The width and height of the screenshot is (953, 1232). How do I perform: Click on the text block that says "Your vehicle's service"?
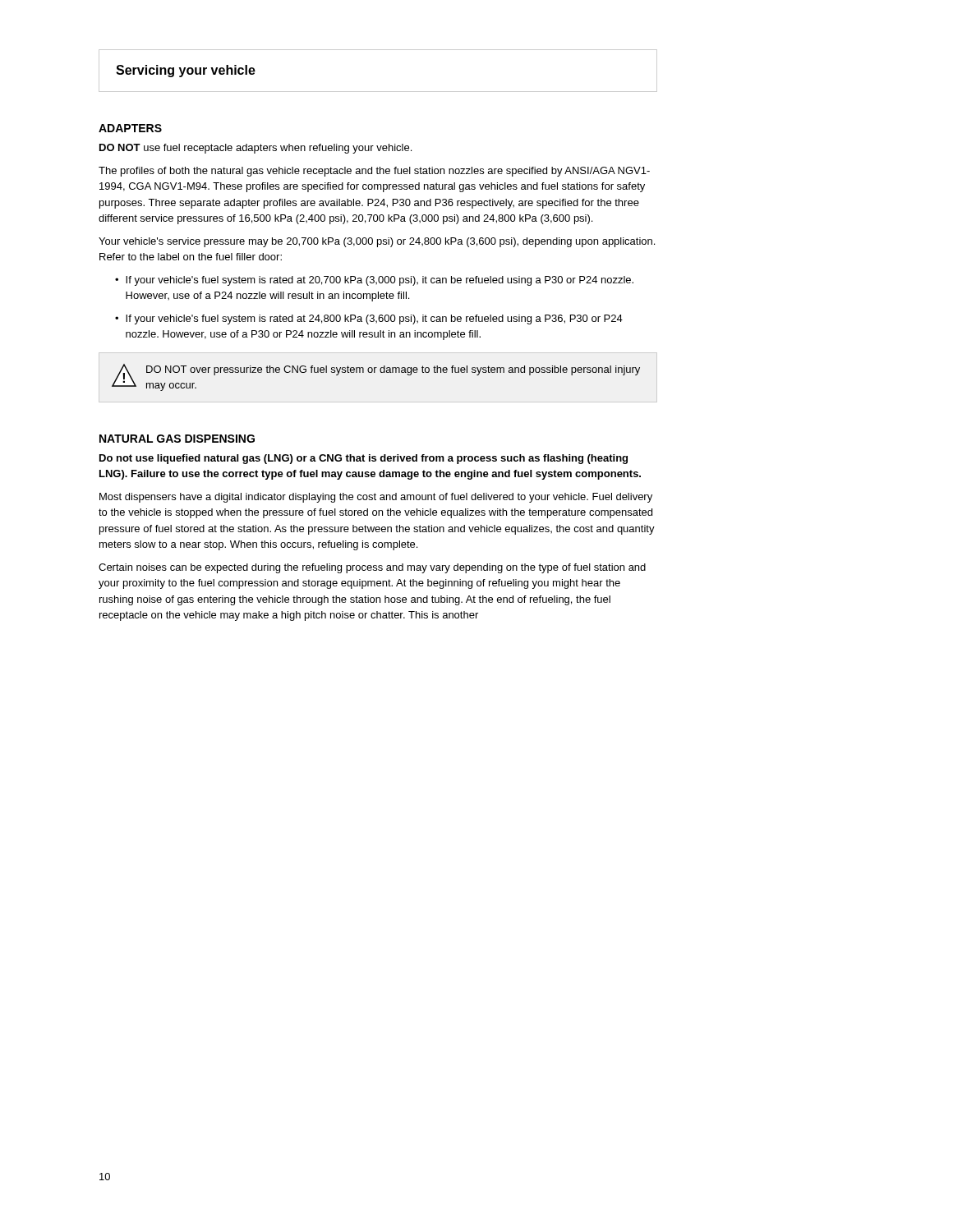pos(378,249)
